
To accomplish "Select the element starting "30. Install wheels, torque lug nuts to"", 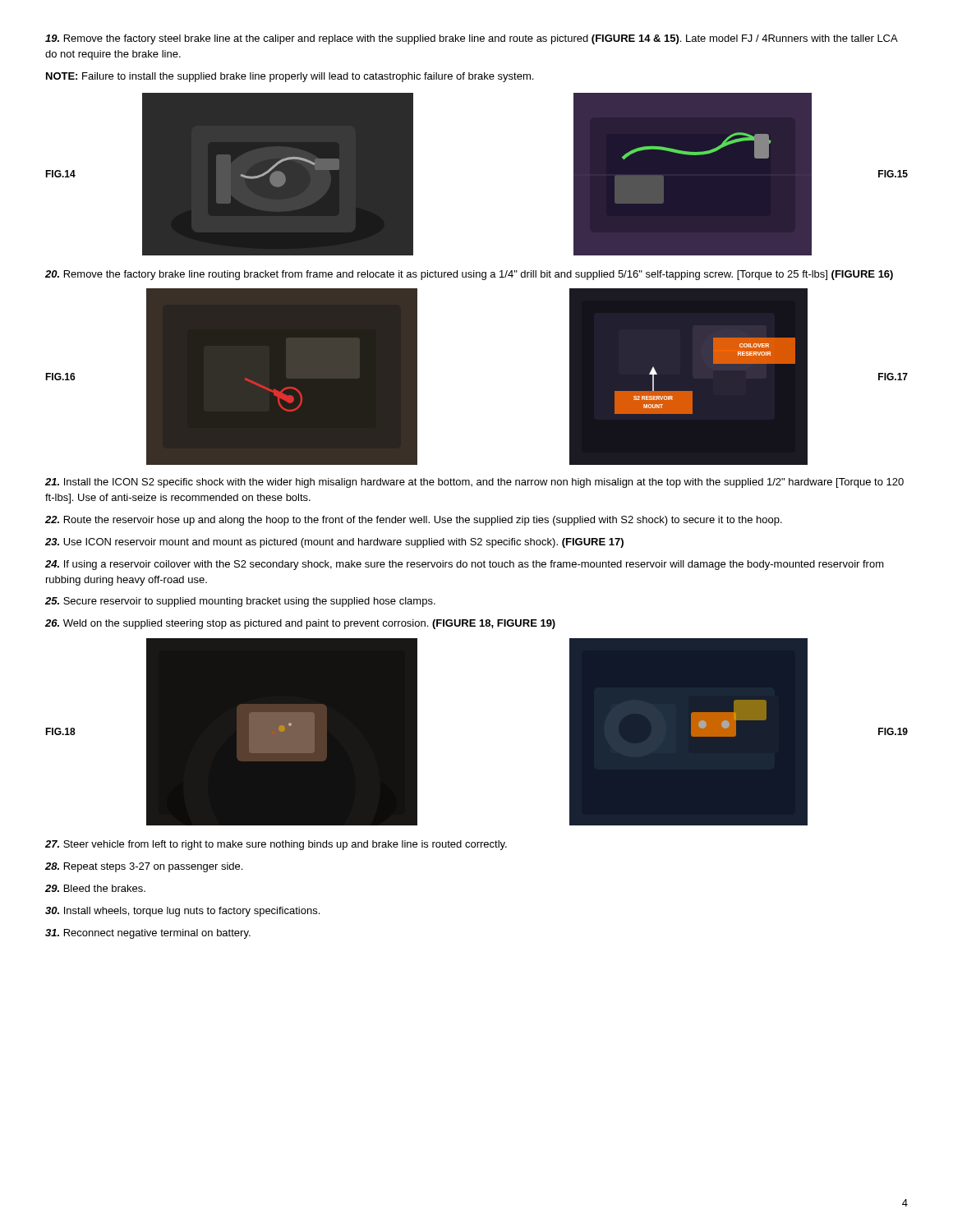I will pyautogui.click(x=183, y=910).
